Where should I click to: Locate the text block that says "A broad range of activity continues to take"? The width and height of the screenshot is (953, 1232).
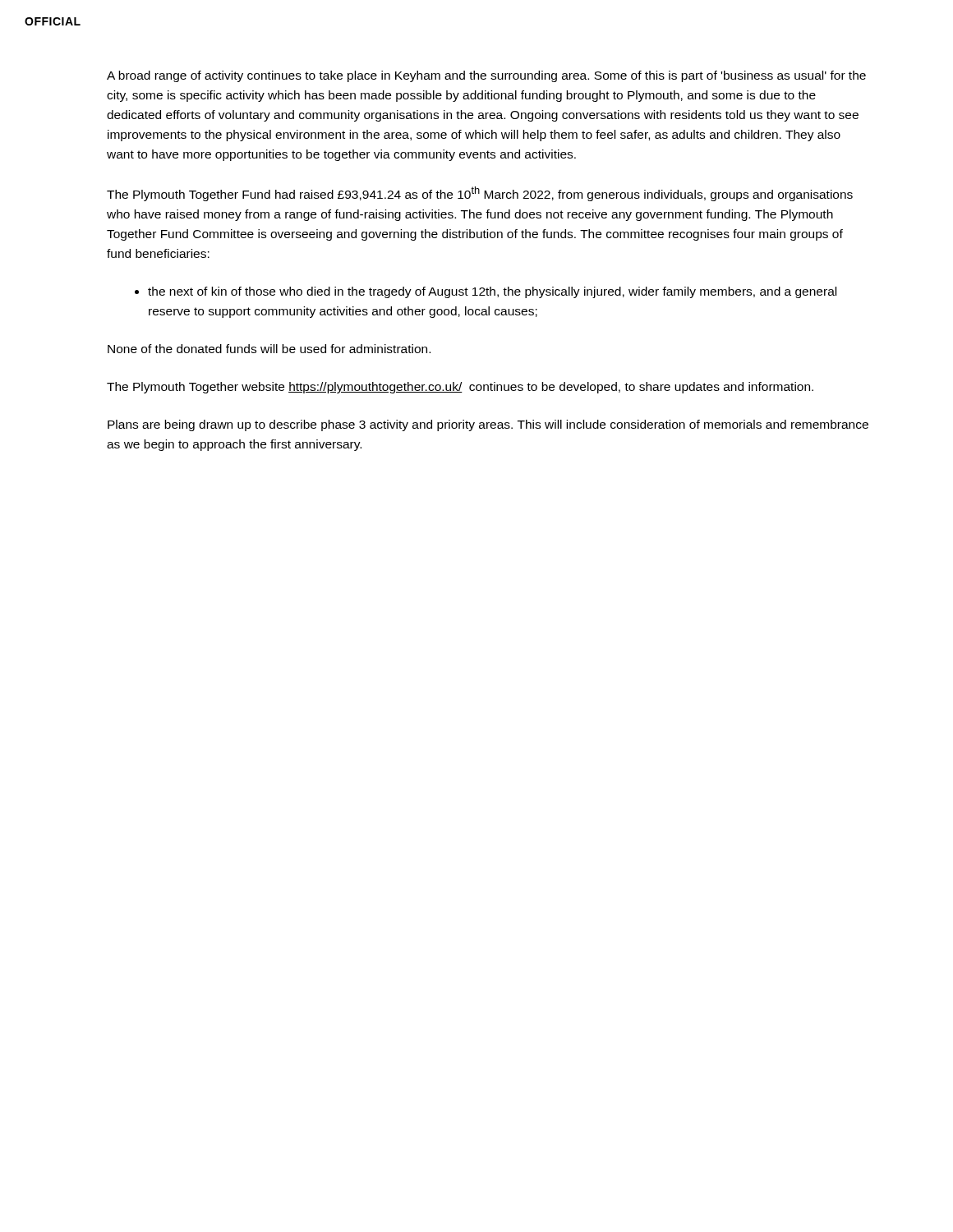[x=489, y=115]
